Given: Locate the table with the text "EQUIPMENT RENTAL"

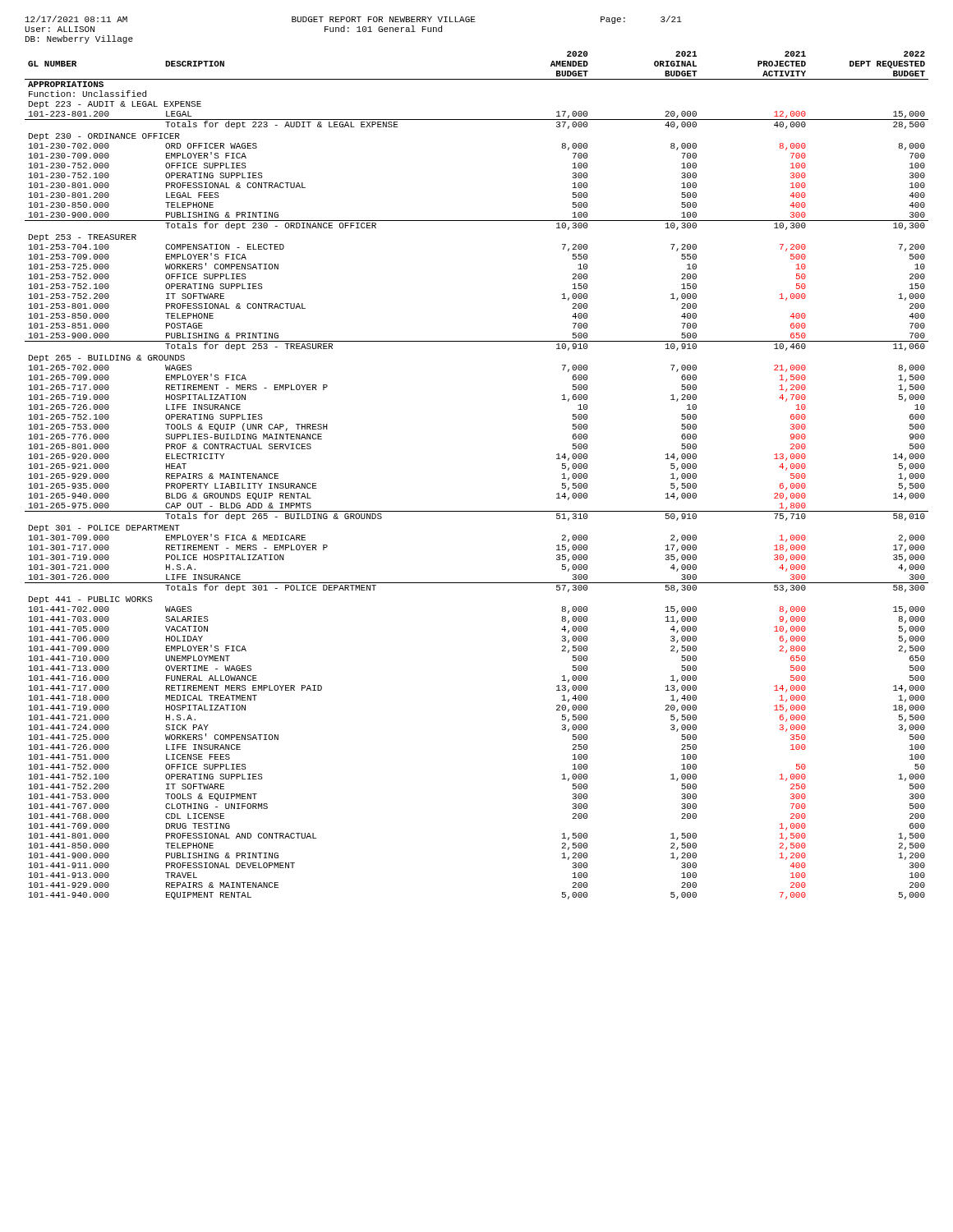Looking at the screenshot, I should (476, 475).
